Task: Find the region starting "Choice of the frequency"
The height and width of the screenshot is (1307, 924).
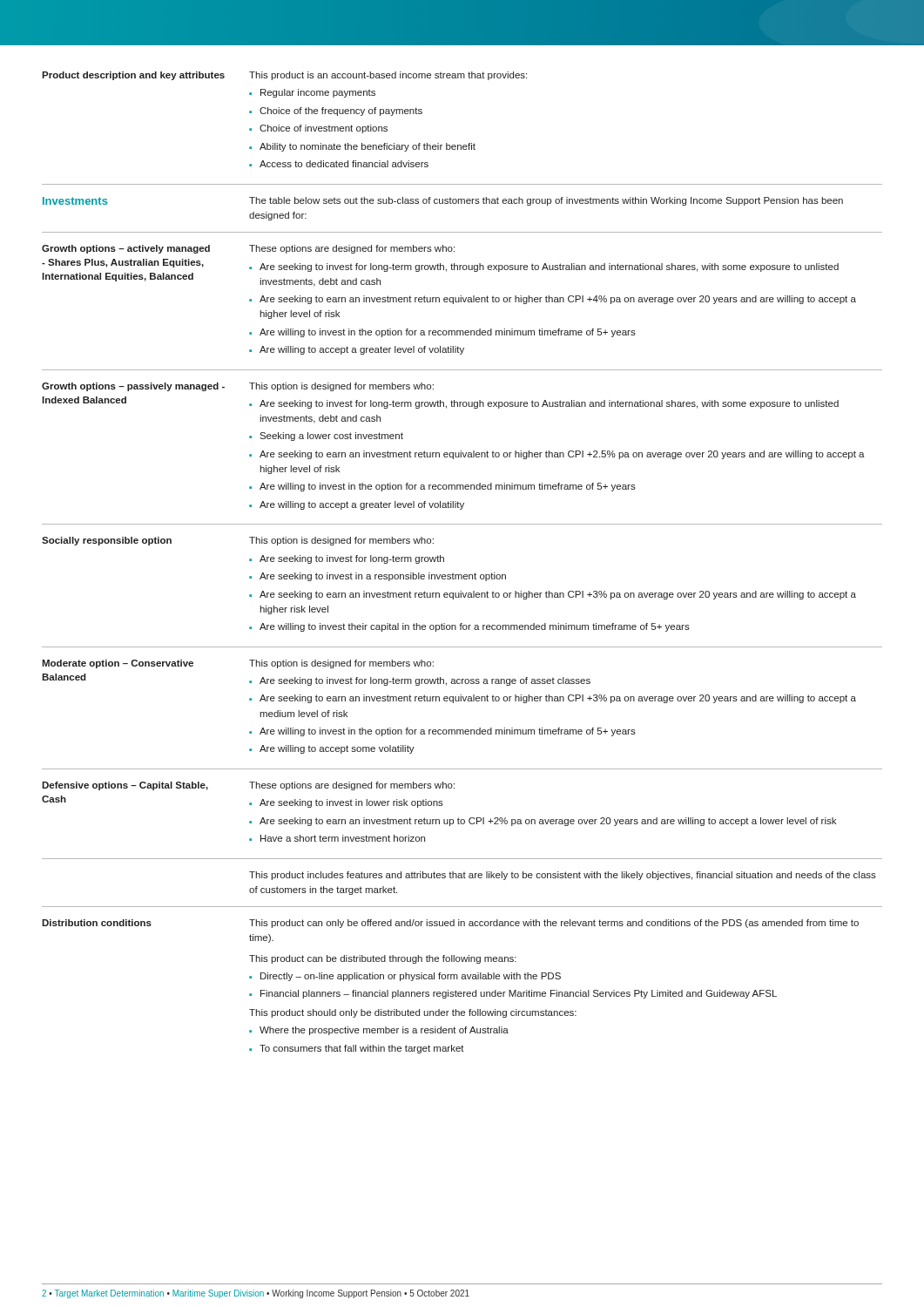Action: tap(341, 110)
